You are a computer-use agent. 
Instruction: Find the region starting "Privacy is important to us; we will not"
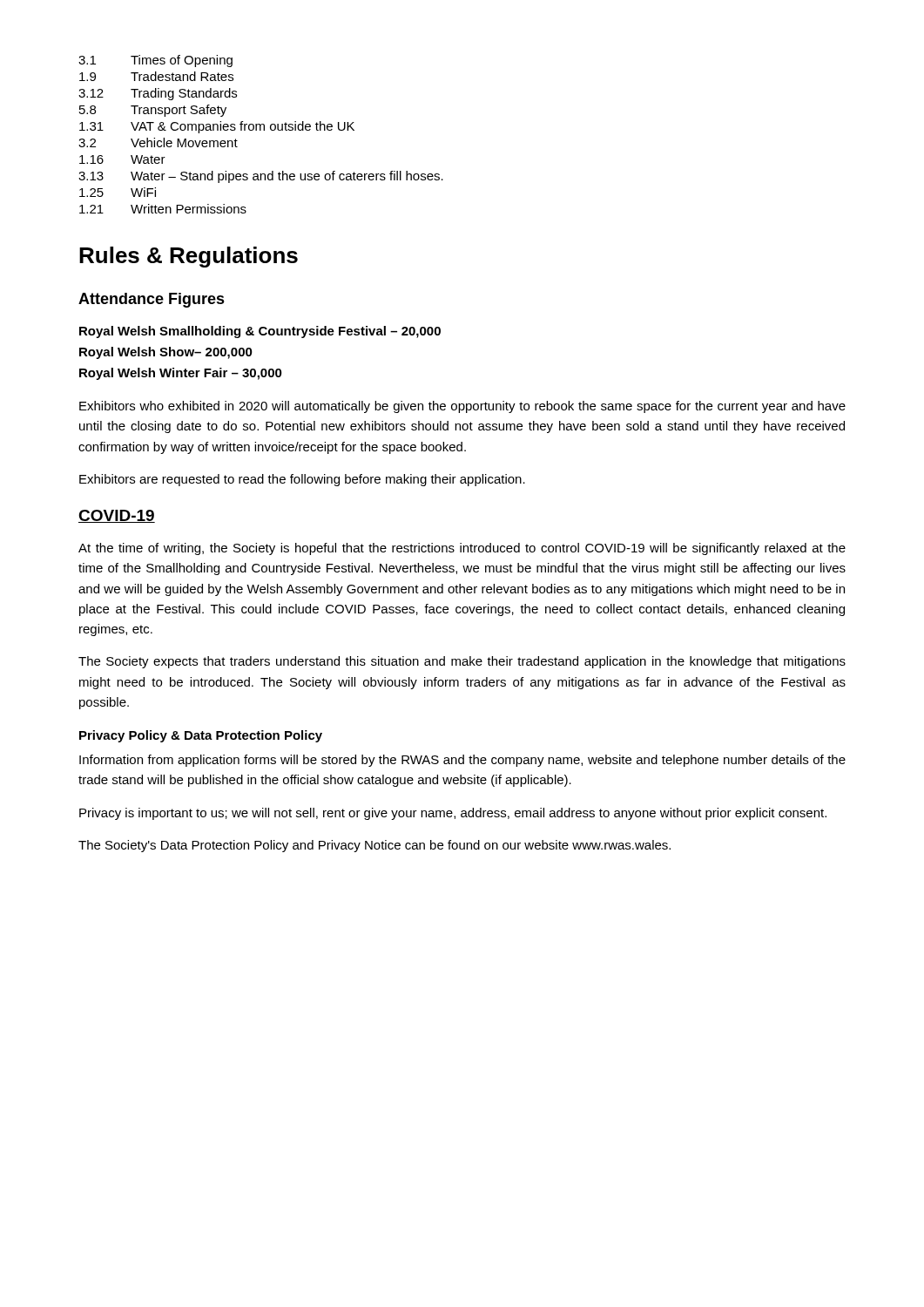[x=453, y=812]
